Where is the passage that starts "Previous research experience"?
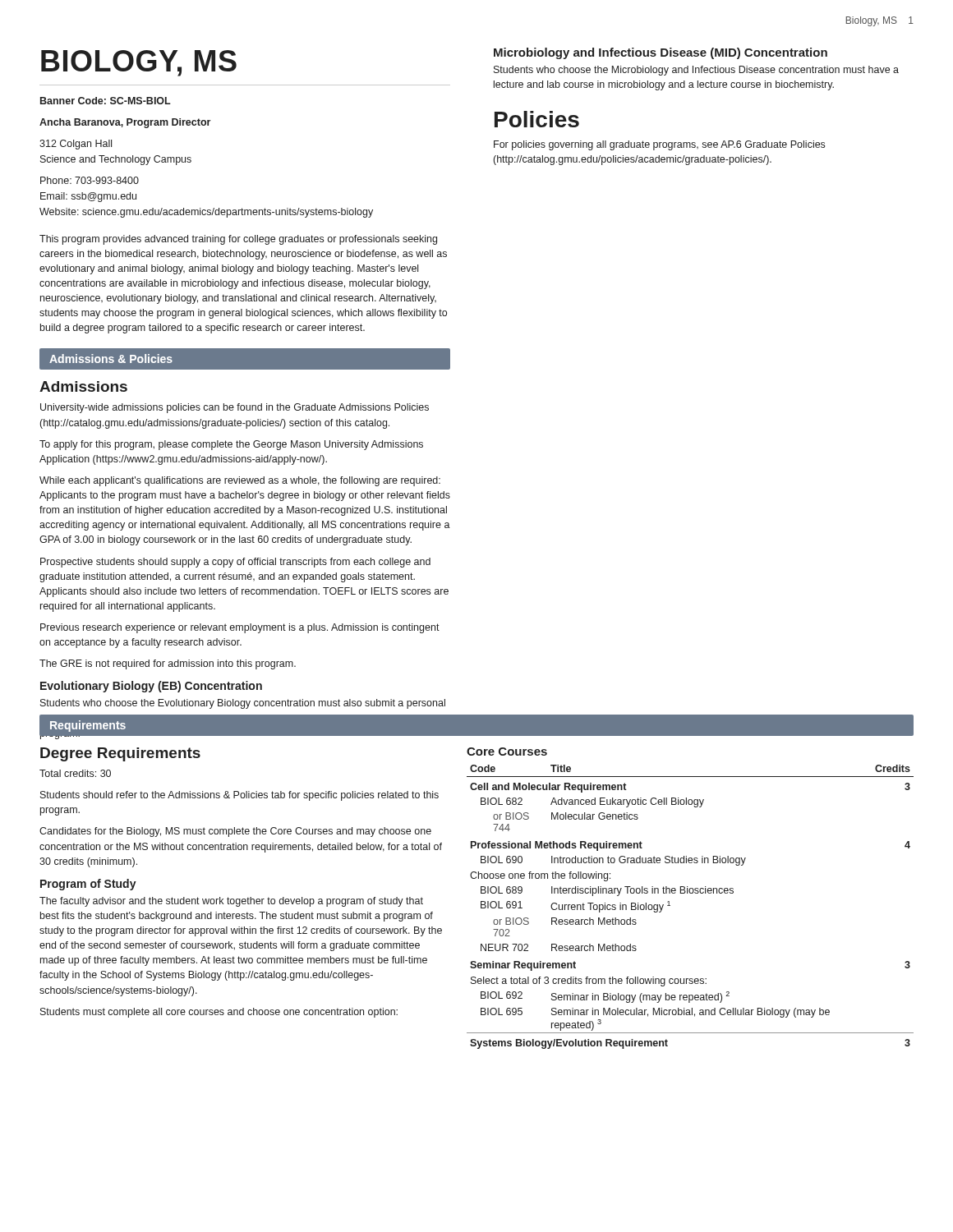The image size is (953, 1232). [245, 635]
